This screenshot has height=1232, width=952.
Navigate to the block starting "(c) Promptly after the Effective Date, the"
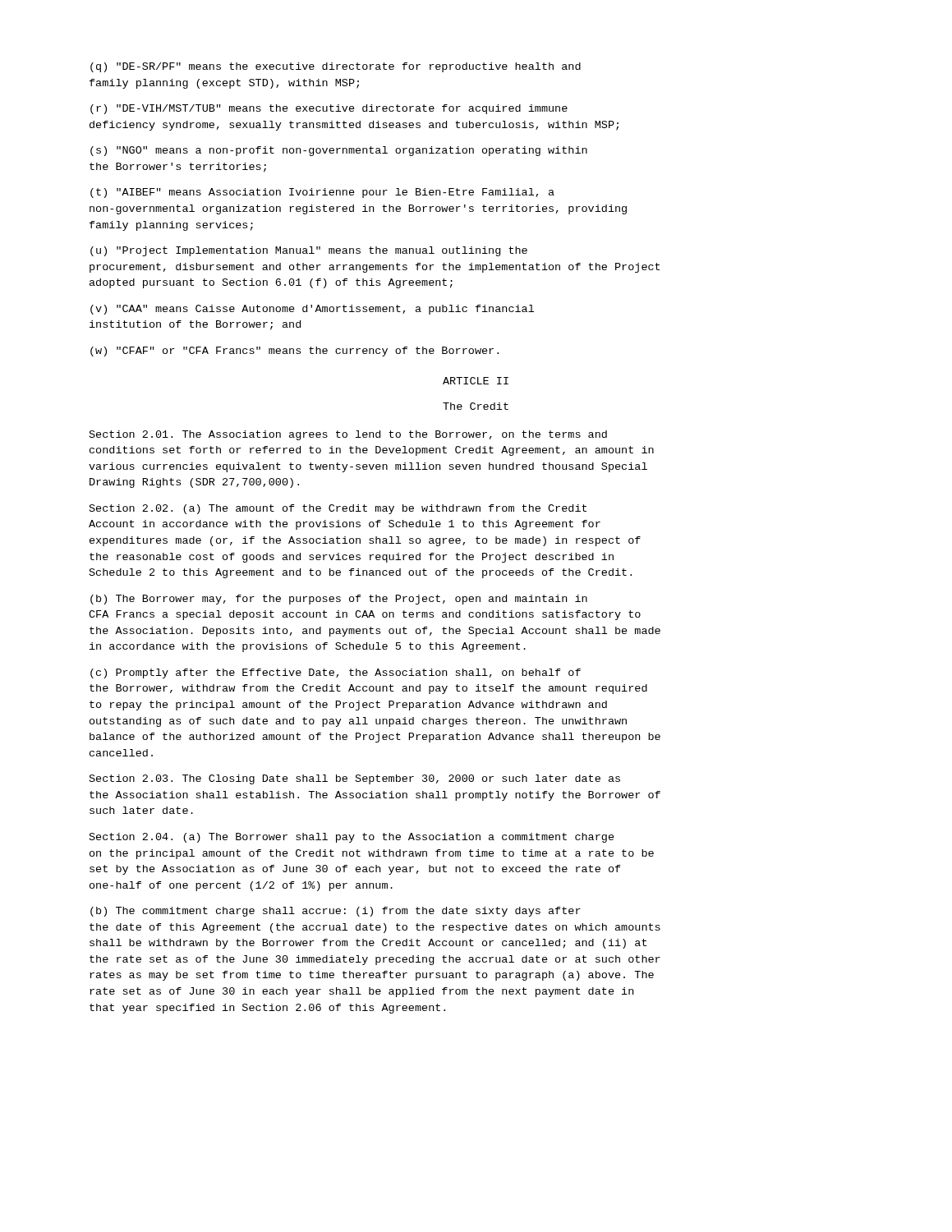pyautogui.click(x=476, y=713)
